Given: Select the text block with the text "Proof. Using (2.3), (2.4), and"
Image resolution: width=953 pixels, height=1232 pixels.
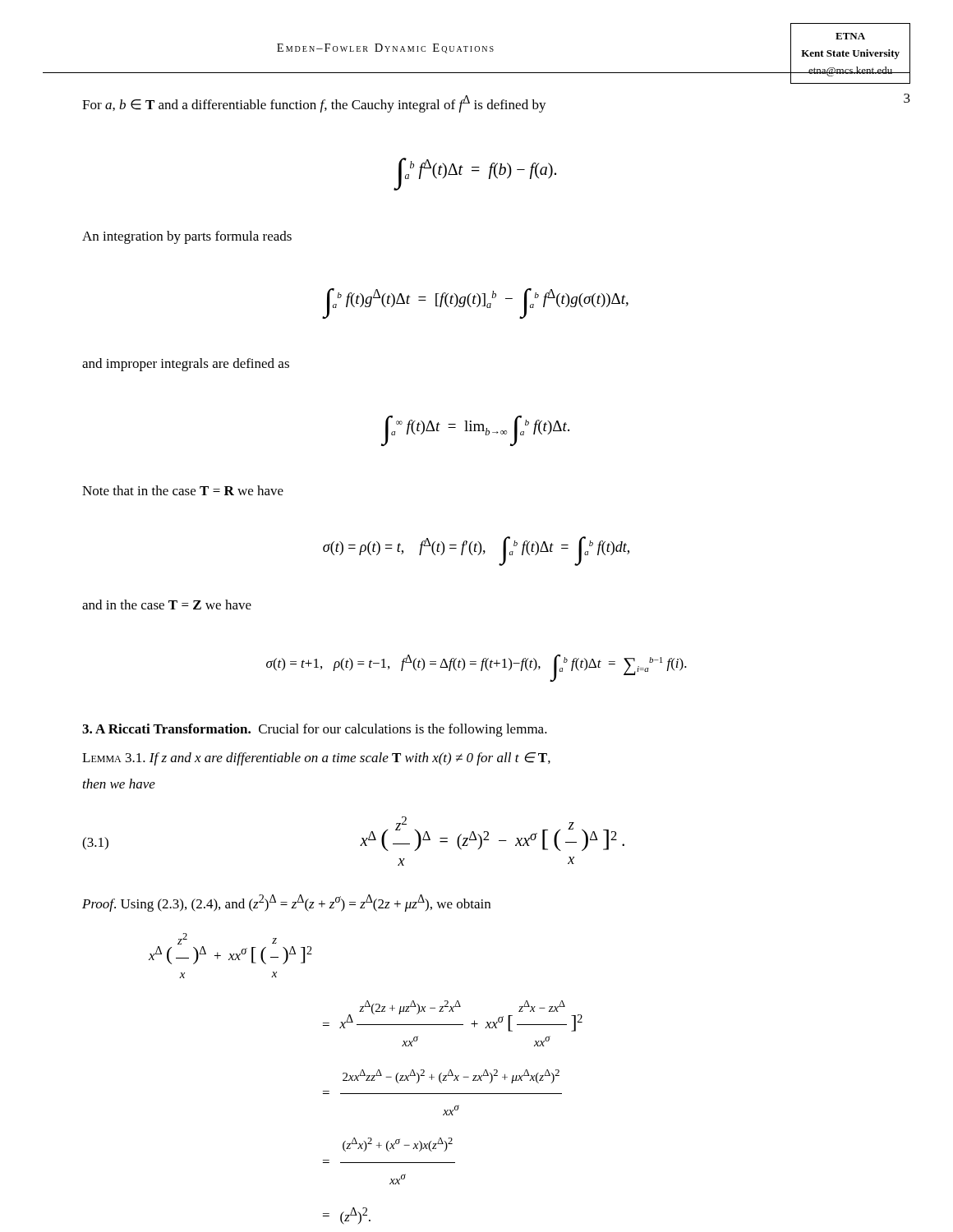Looking at the screenshot, I should point(287,901).
